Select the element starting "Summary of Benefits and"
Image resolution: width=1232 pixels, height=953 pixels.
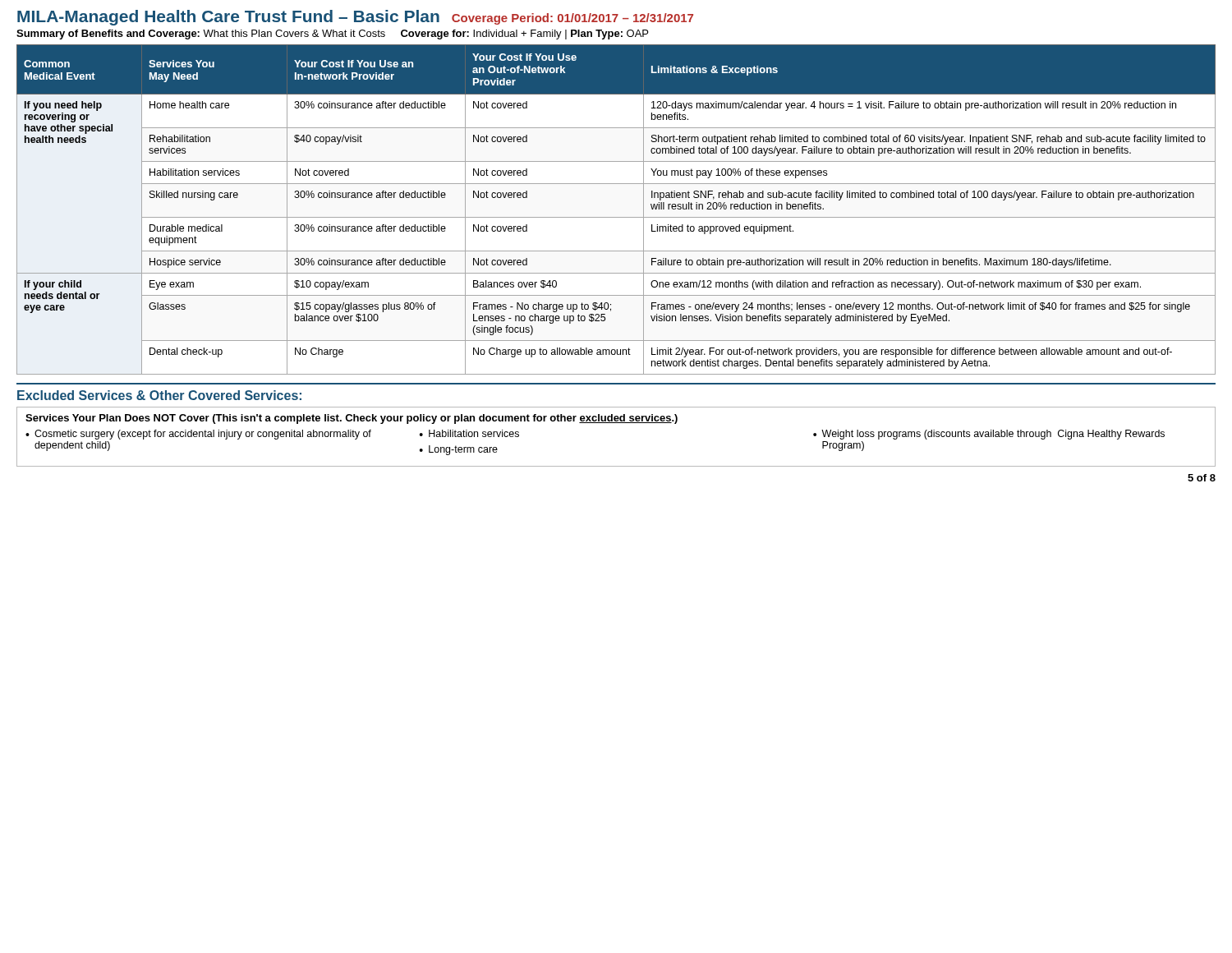pyautogui.click(x=333, y=33)
